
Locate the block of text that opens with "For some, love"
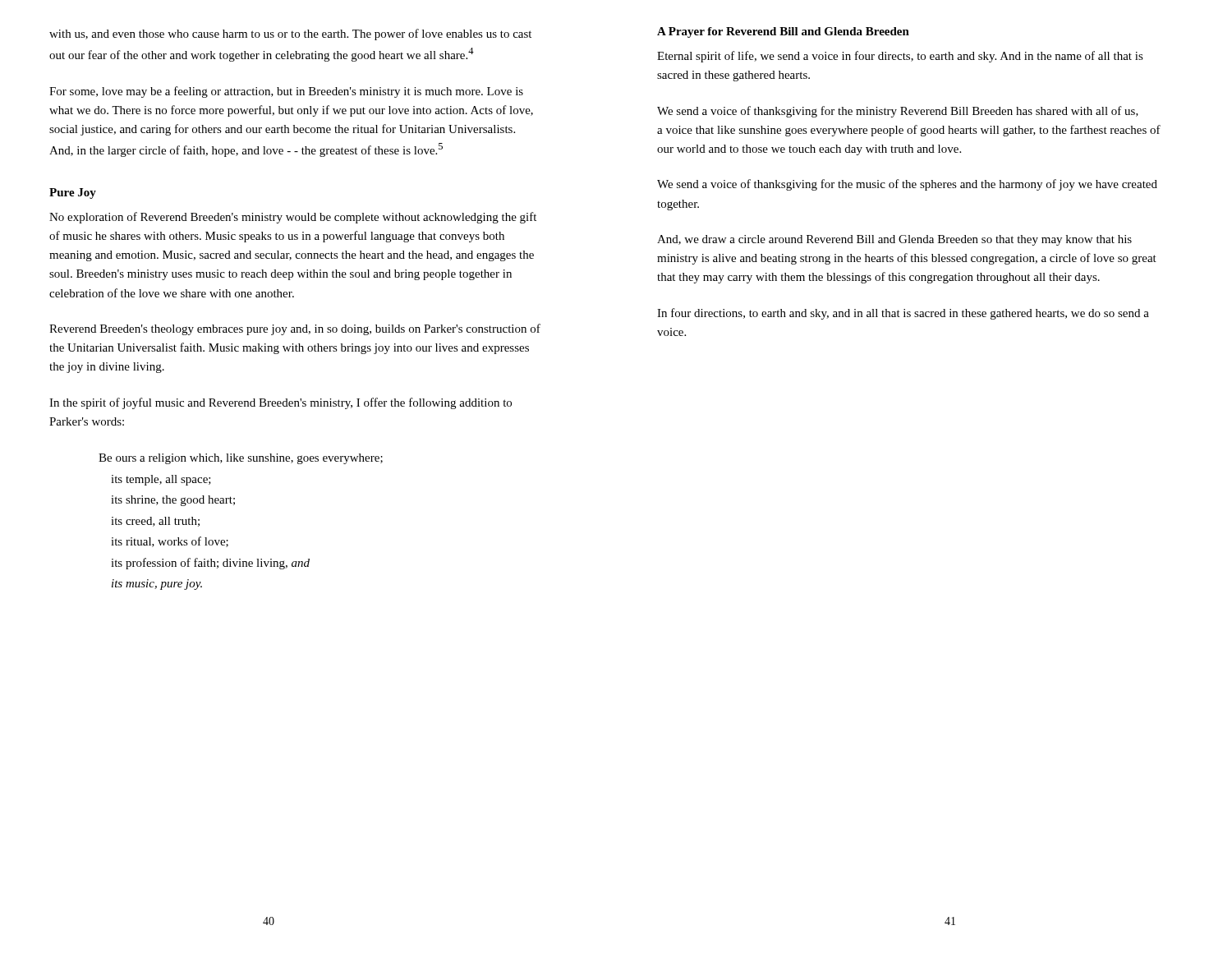coord(291,121)
